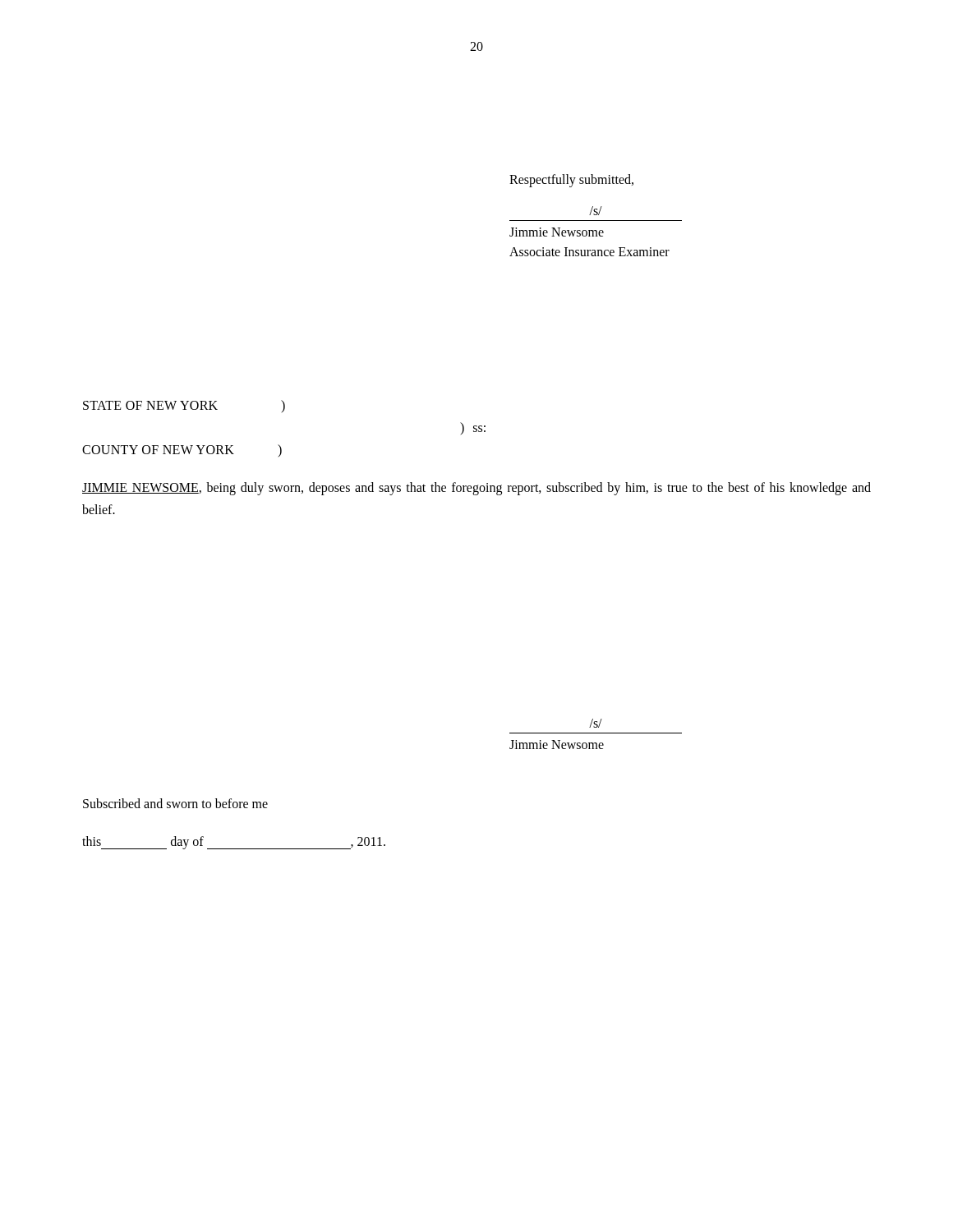
Task: Where does it say "this day of , 2011."?
Action: [x=234, y=841]
